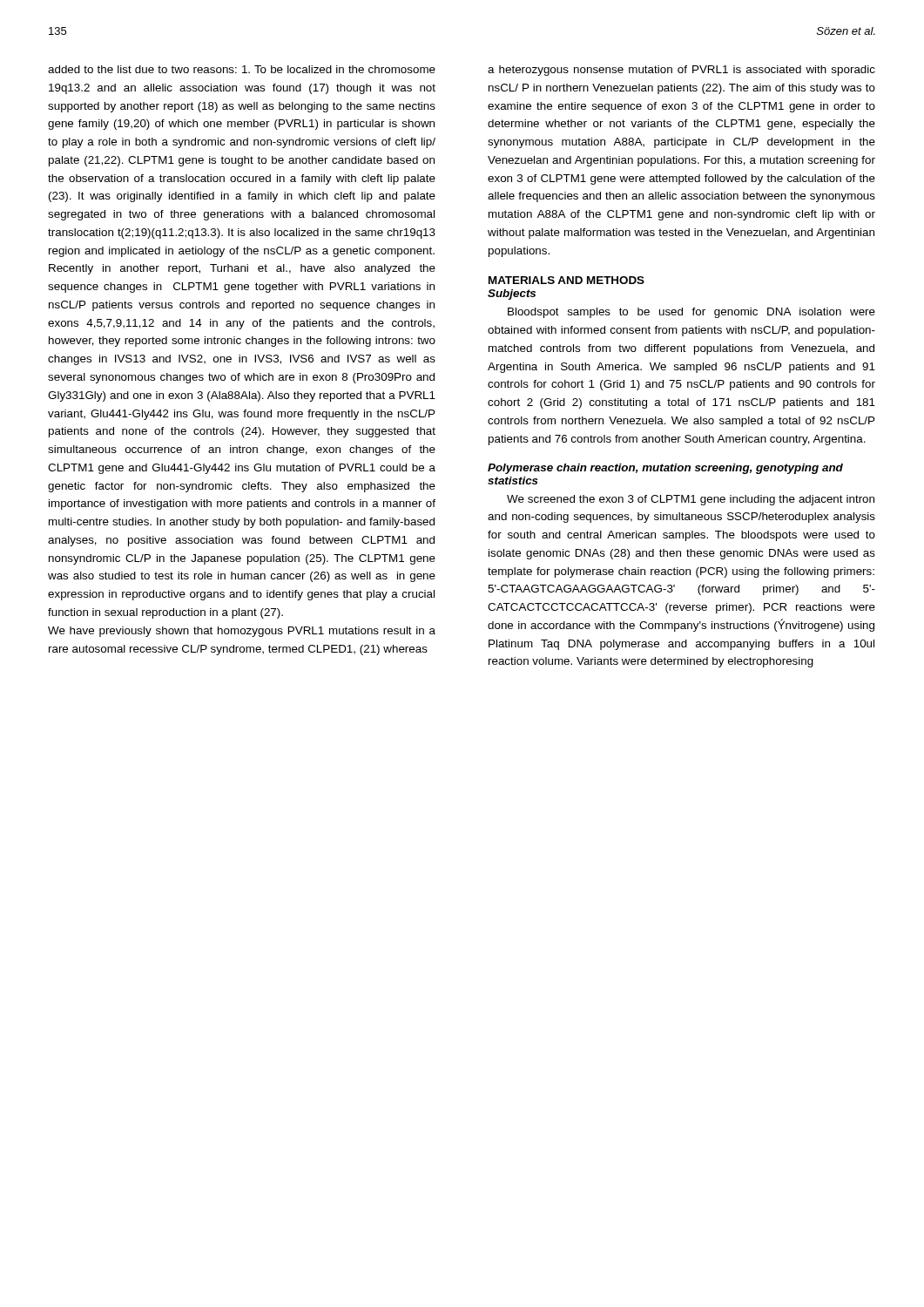Find the text block containing "a heterozygous nonsense mutation"
The height and width of the screenshot is (1307, 924).
pos(681,160)
